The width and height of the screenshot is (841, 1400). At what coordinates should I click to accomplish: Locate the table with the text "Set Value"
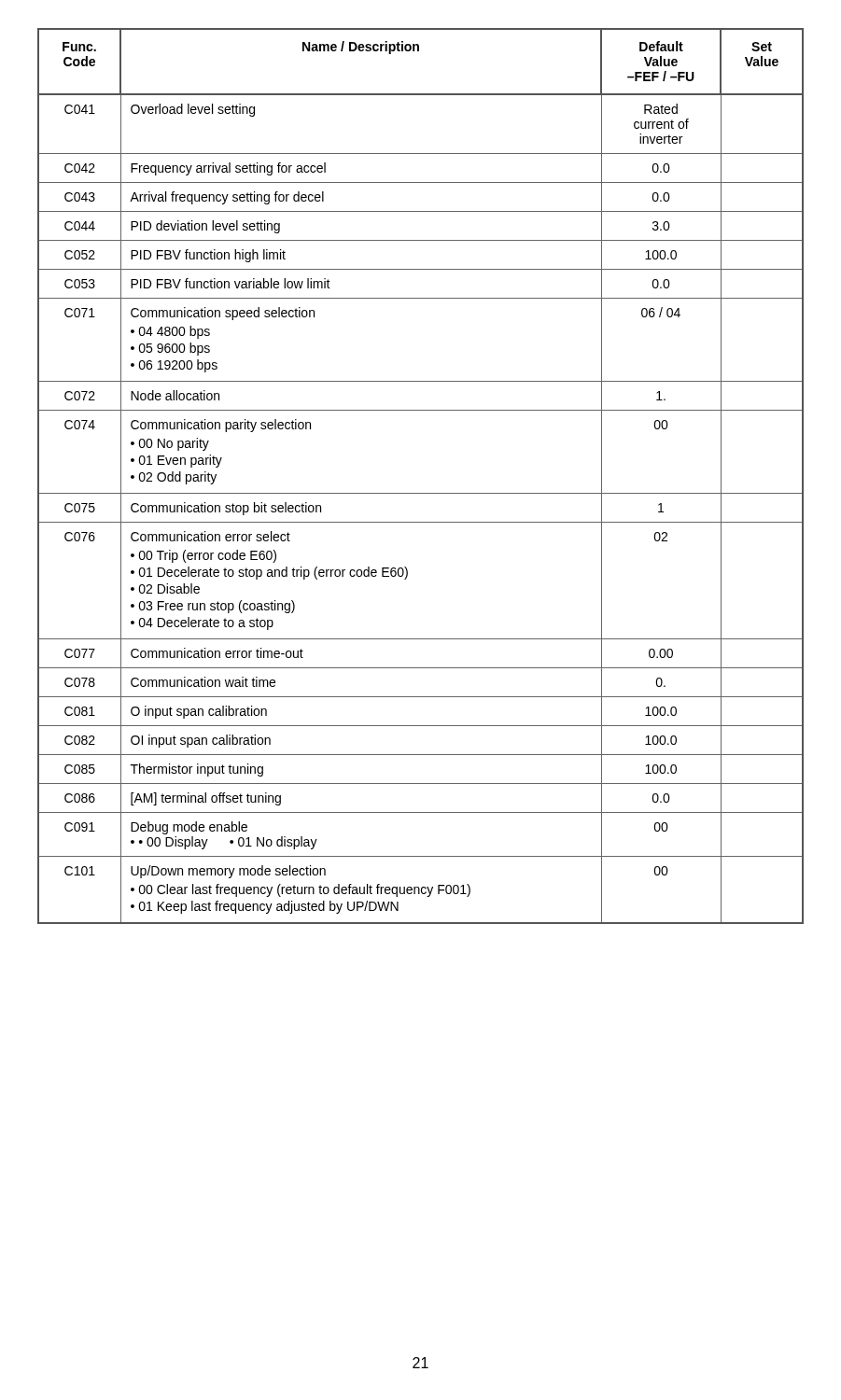tap(420, 476)
